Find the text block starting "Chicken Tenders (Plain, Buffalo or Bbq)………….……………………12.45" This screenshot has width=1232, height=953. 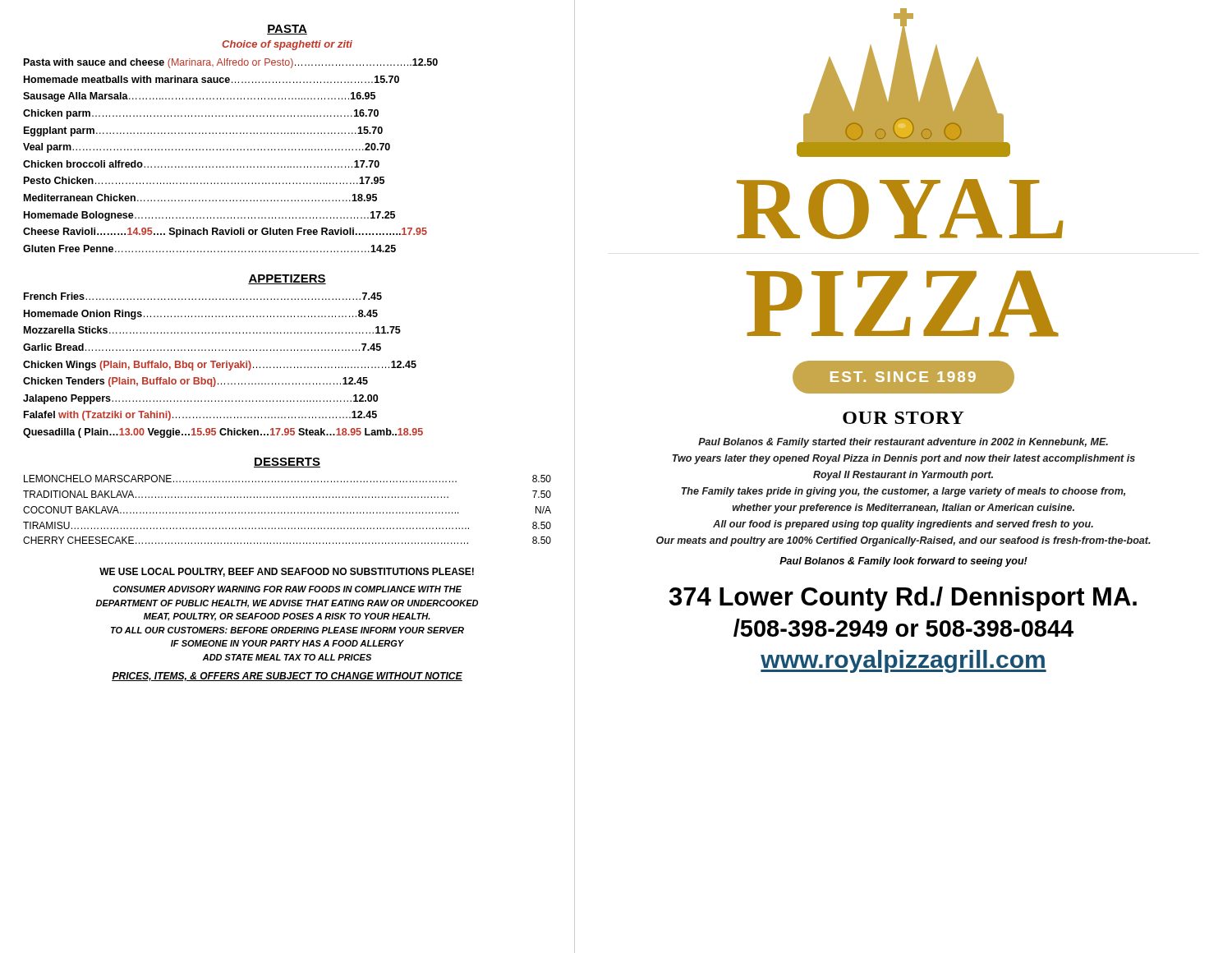pos(196,381)
